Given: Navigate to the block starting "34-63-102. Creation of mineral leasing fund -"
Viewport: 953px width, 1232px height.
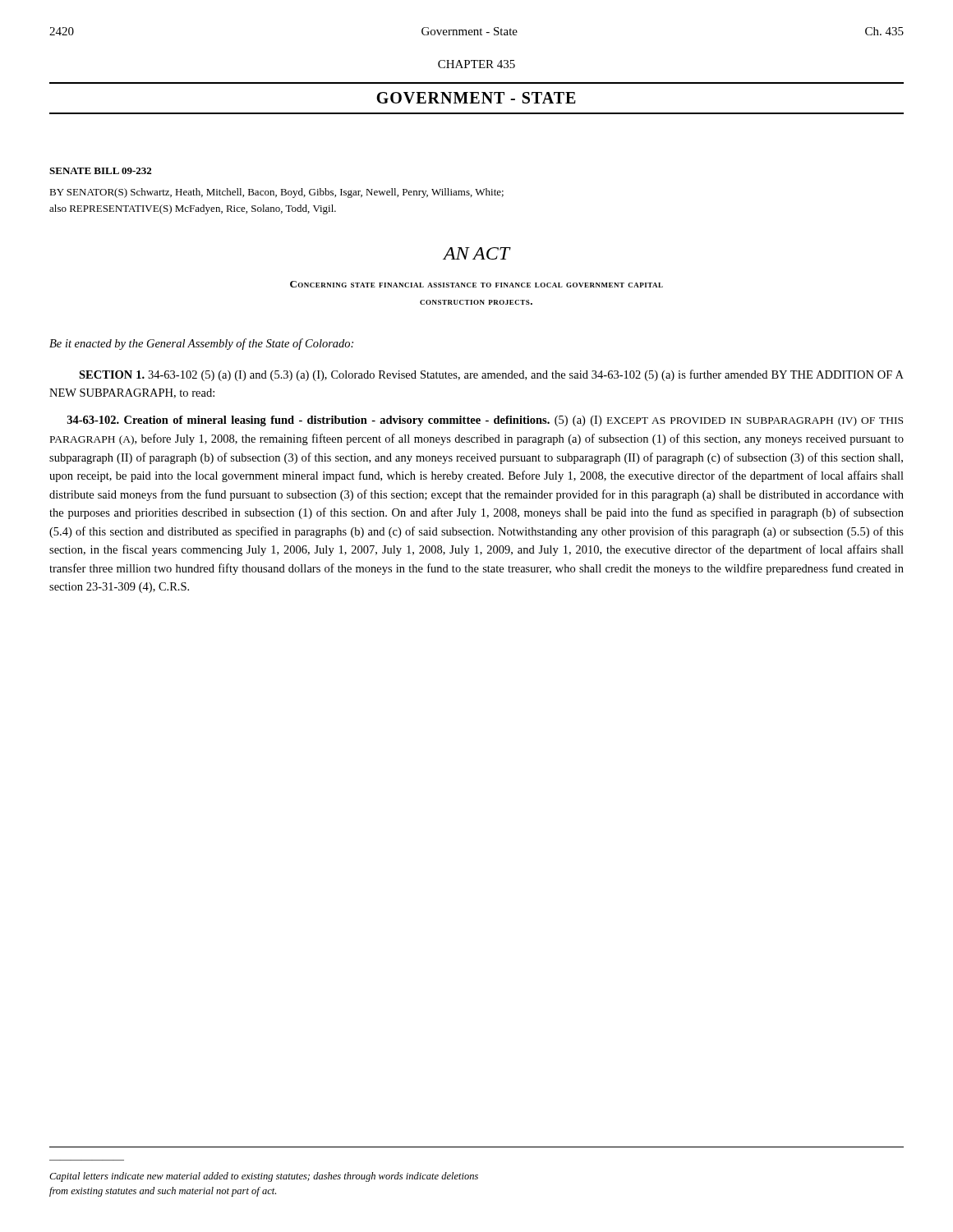Looking at the screenshot, I should click(476, 503).
